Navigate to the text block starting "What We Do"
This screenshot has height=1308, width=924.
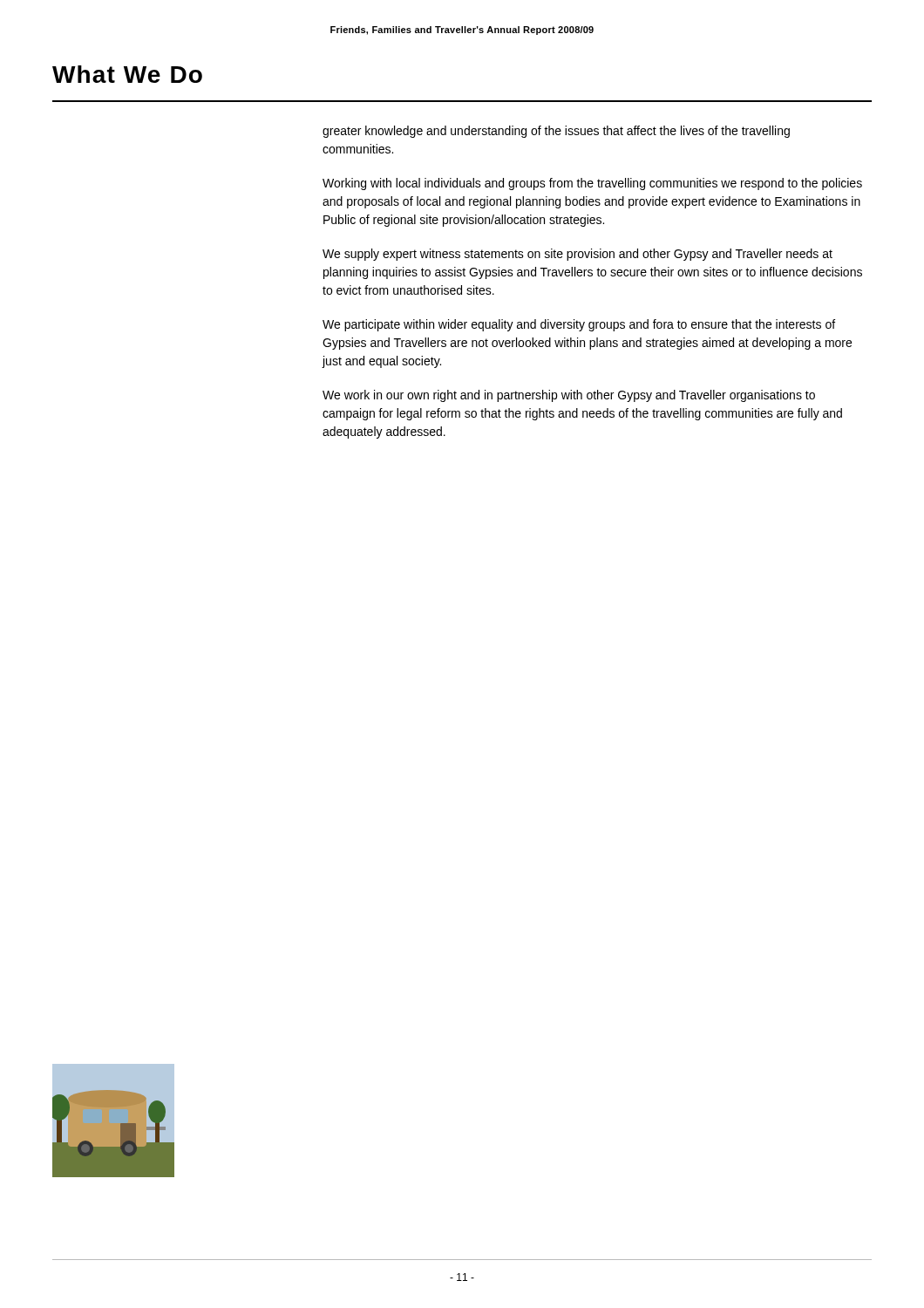[128, 75]
